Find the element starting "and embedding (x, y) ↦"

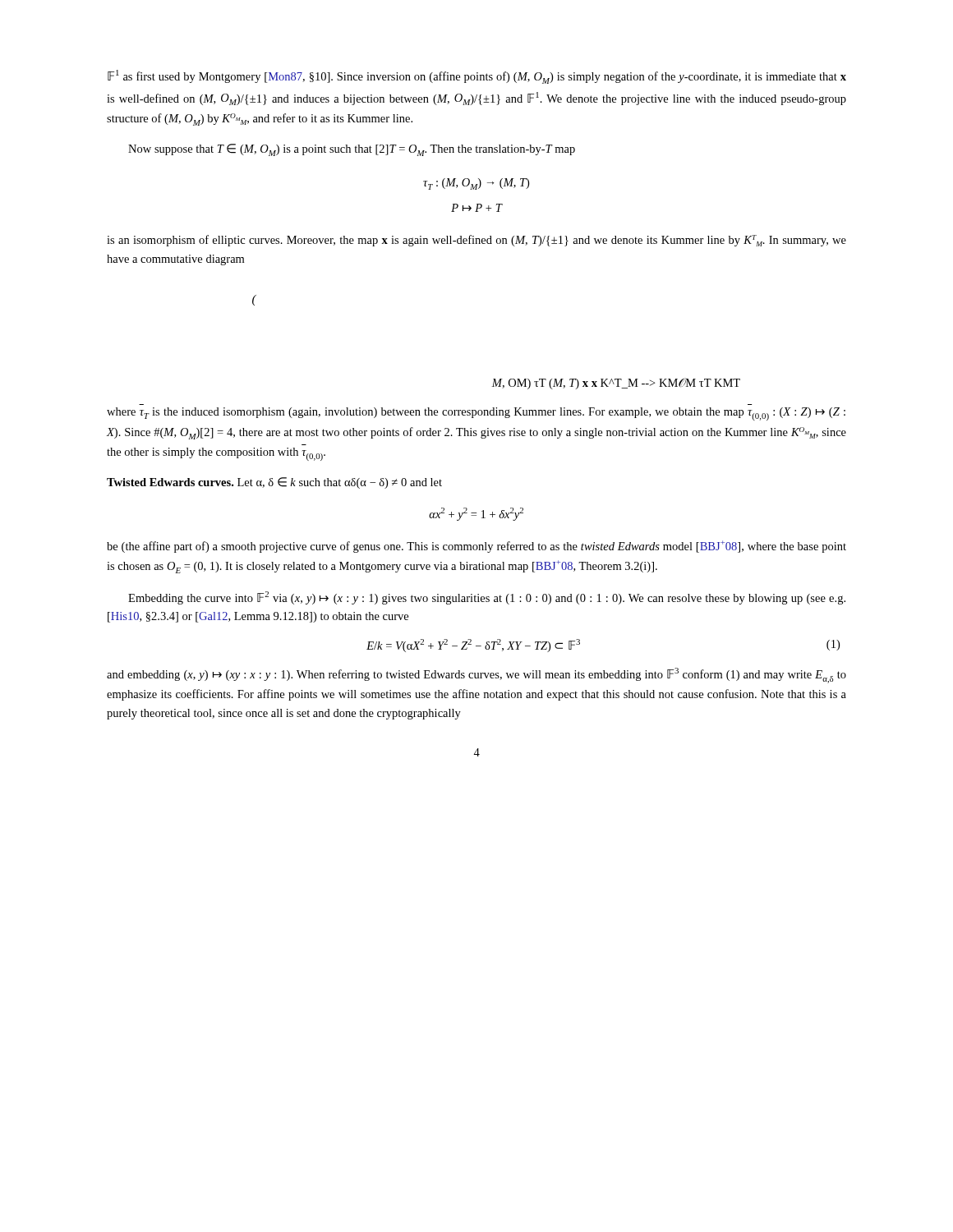(x=476, y=692)
